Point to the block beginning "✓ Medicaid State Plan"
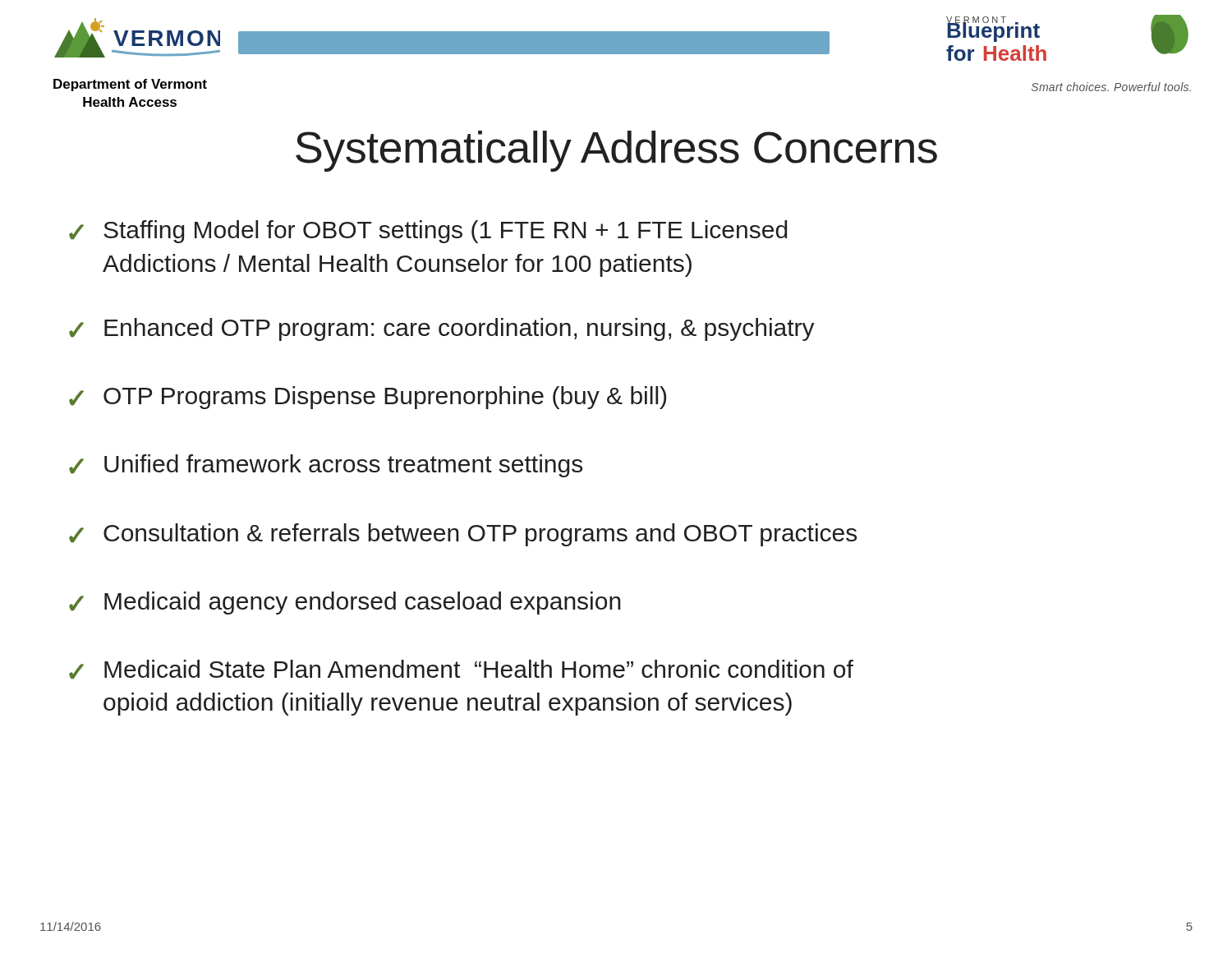Viewport: 1232px width, 953px height. click(x=459, y=686)
